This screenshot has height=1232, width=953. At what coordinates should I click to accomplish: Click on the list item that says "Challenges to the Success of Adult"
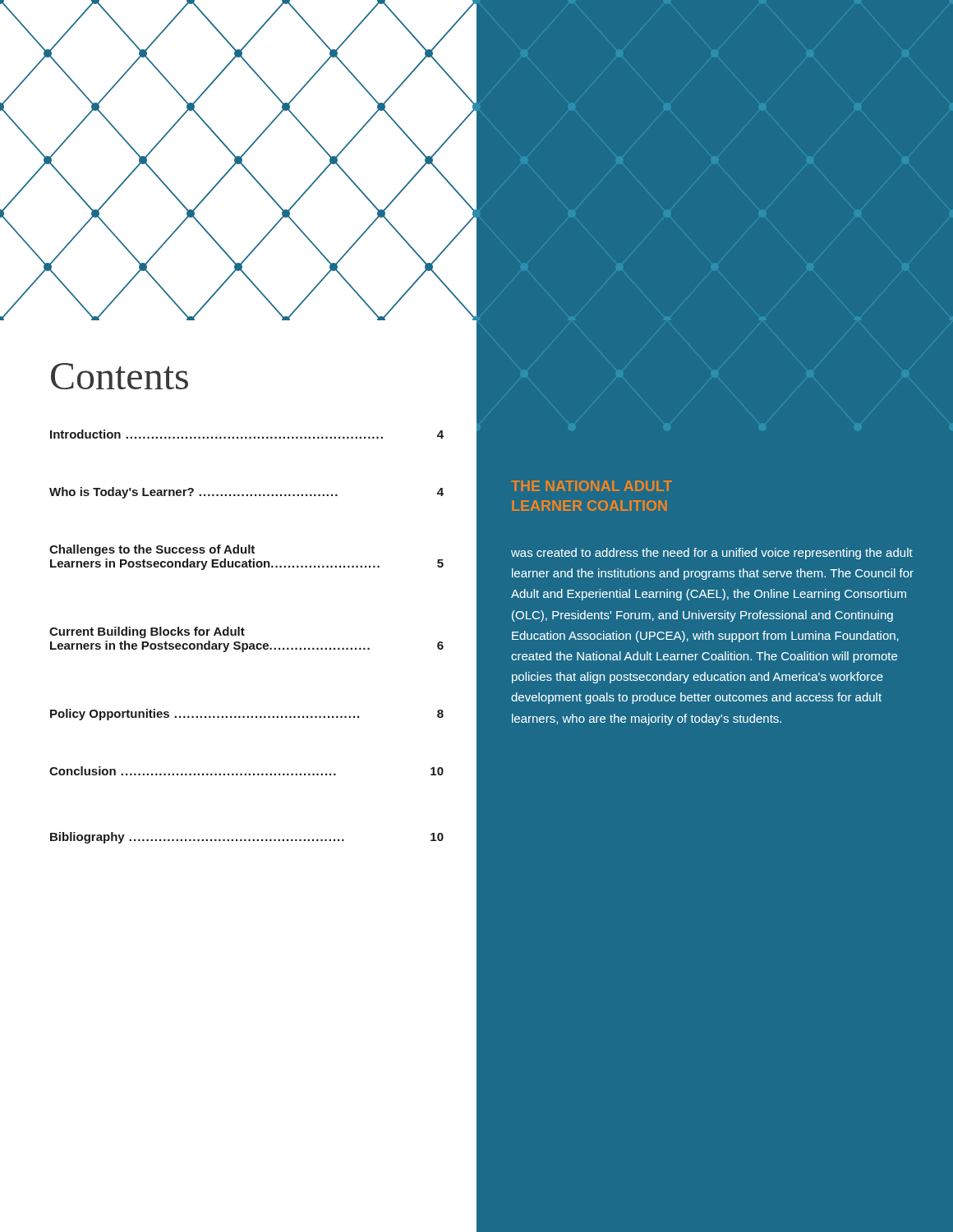(x=246, y=556)
